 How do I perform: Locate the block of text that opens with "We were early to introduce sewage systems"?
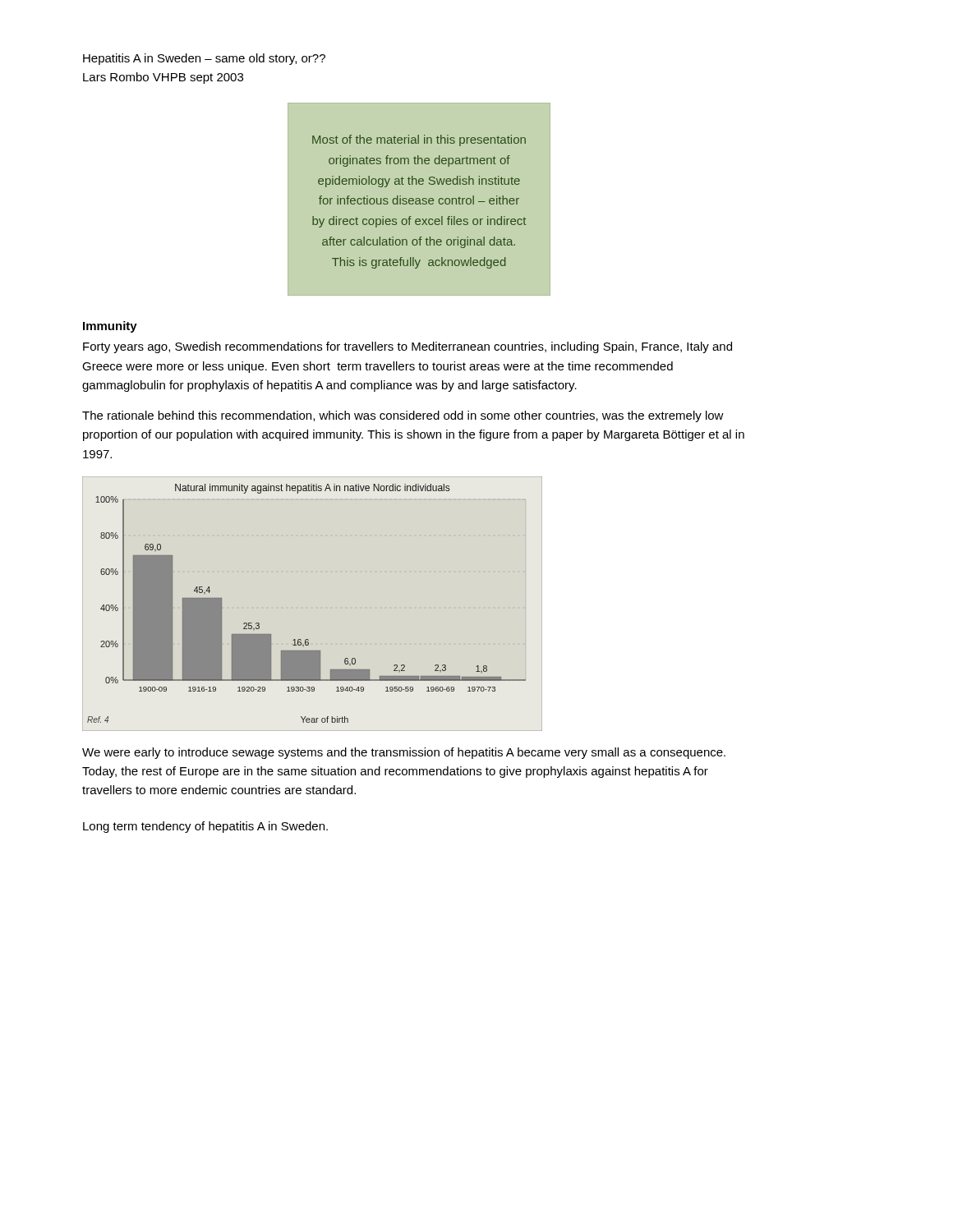point(404,771)
